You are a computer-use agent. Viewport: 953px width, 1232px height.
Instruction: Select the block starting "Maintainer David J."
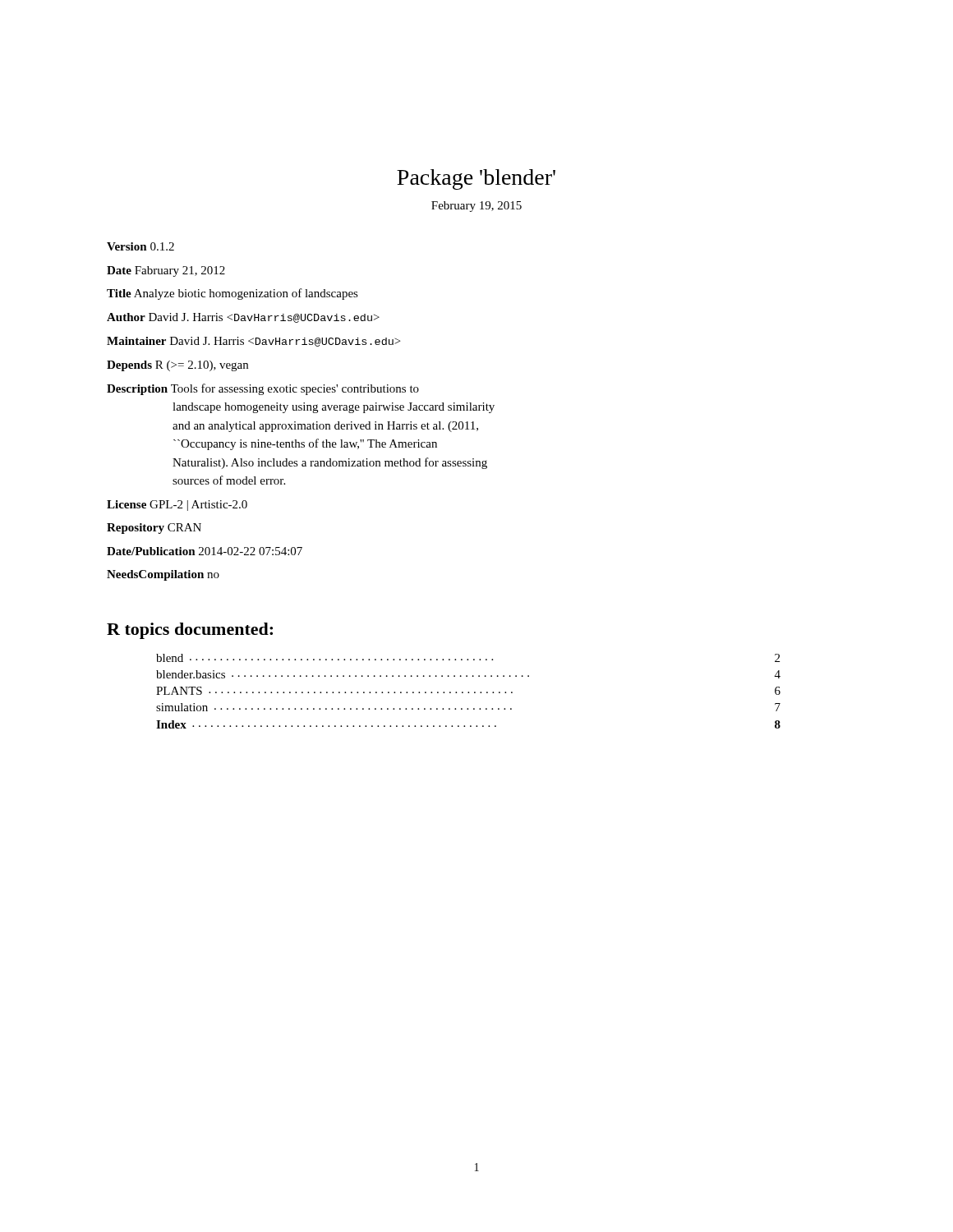click(x=254, y=341)
